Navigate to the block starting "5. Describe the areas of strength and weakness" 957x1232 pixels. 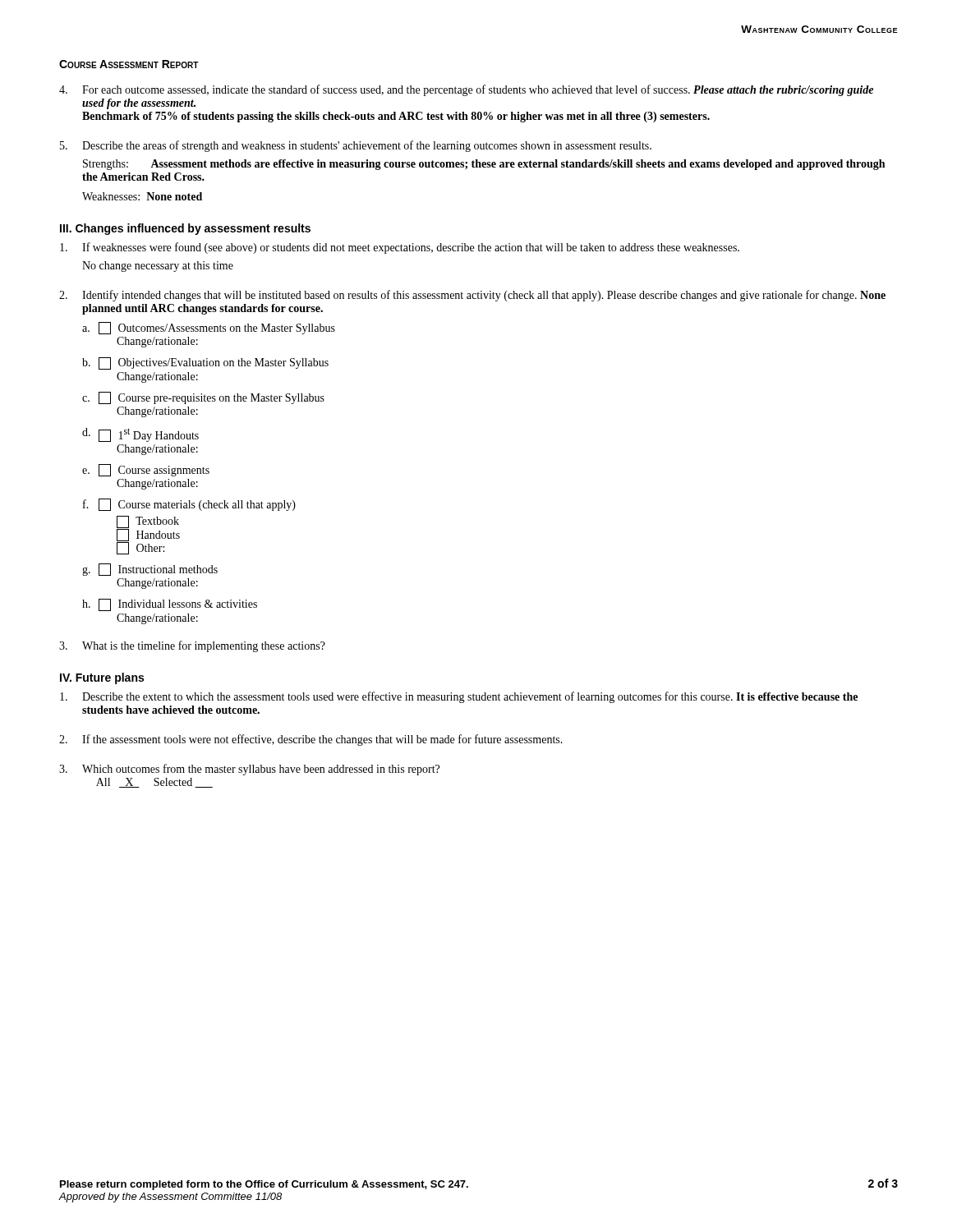(x=478, y=174)
